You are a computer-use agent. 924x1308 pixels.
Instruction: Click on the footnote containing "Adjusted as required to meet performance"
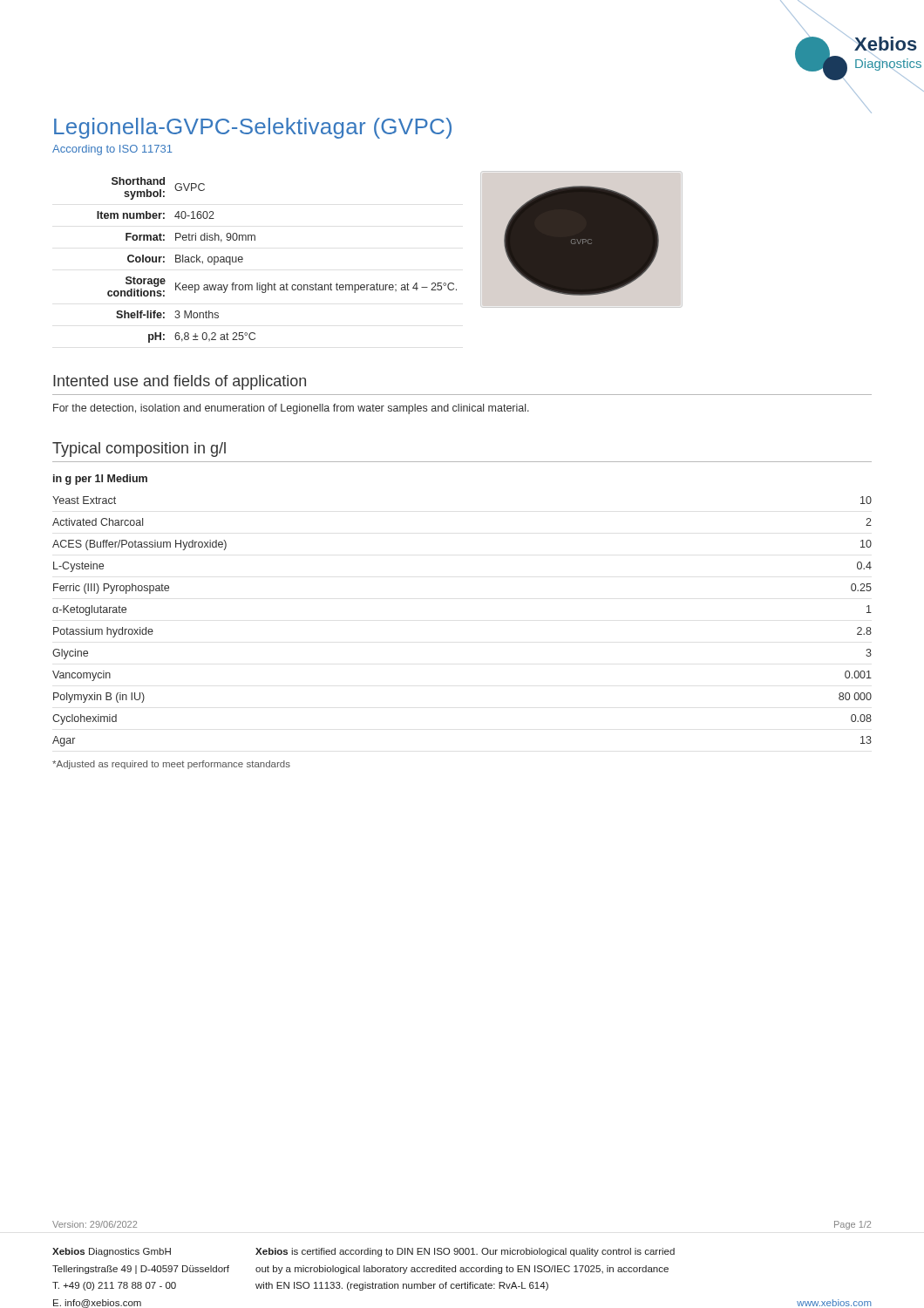(x=171, y=764)
